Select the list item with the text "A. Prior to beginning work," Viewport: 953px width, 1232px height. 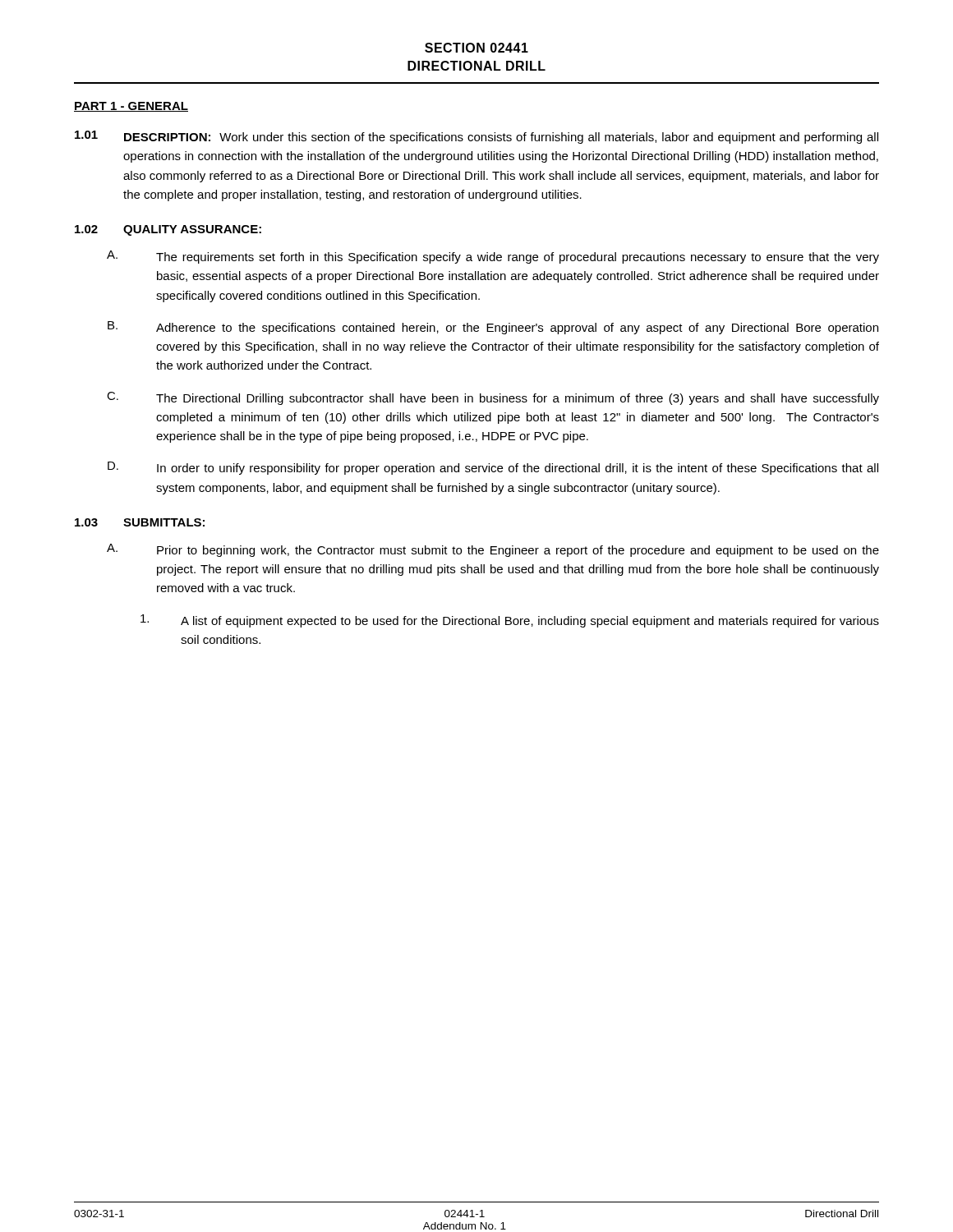pos(476,569)
